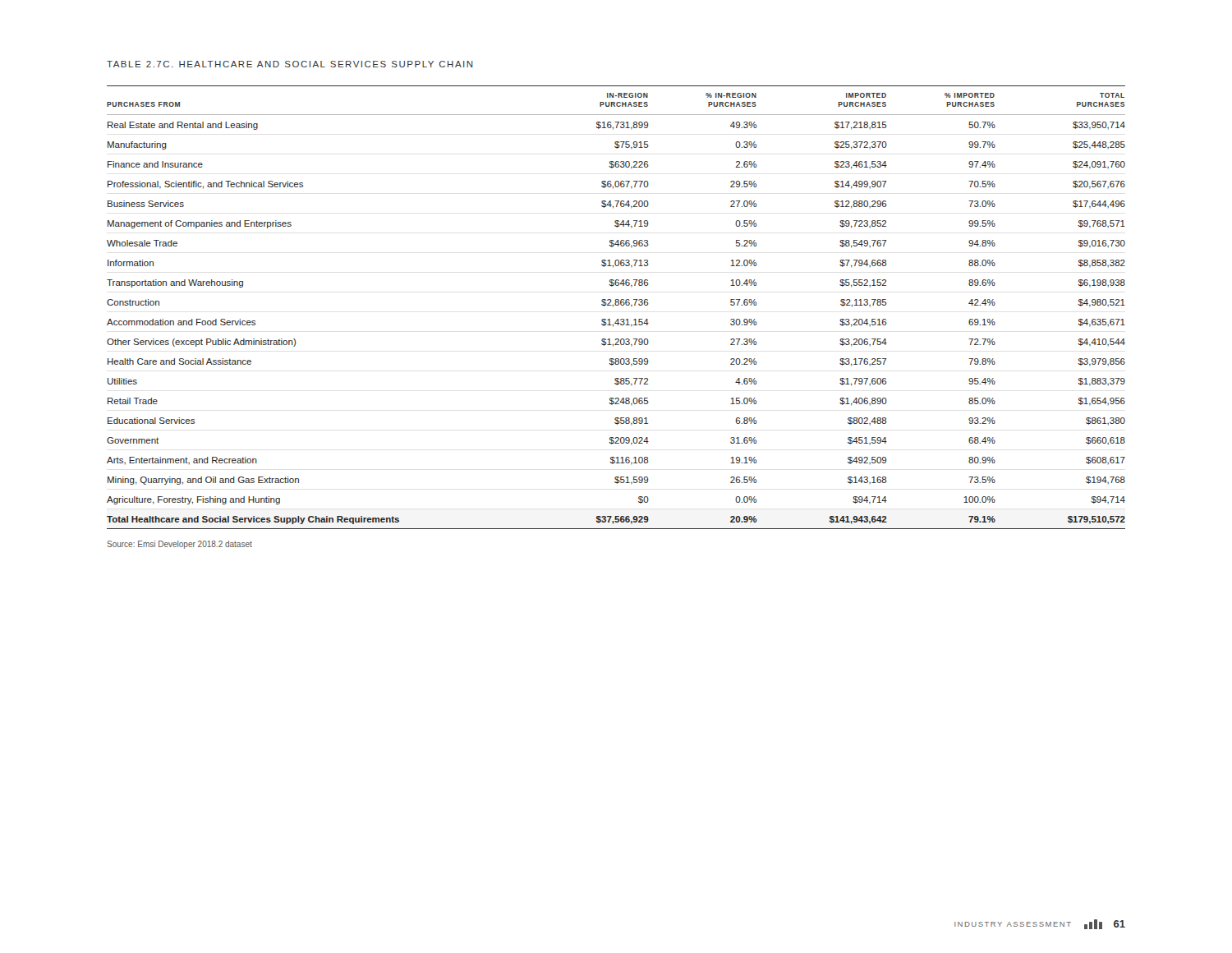
Task: Locate the block of text that opens with "Source: Emsi Developer"
Action: (179, 544)
